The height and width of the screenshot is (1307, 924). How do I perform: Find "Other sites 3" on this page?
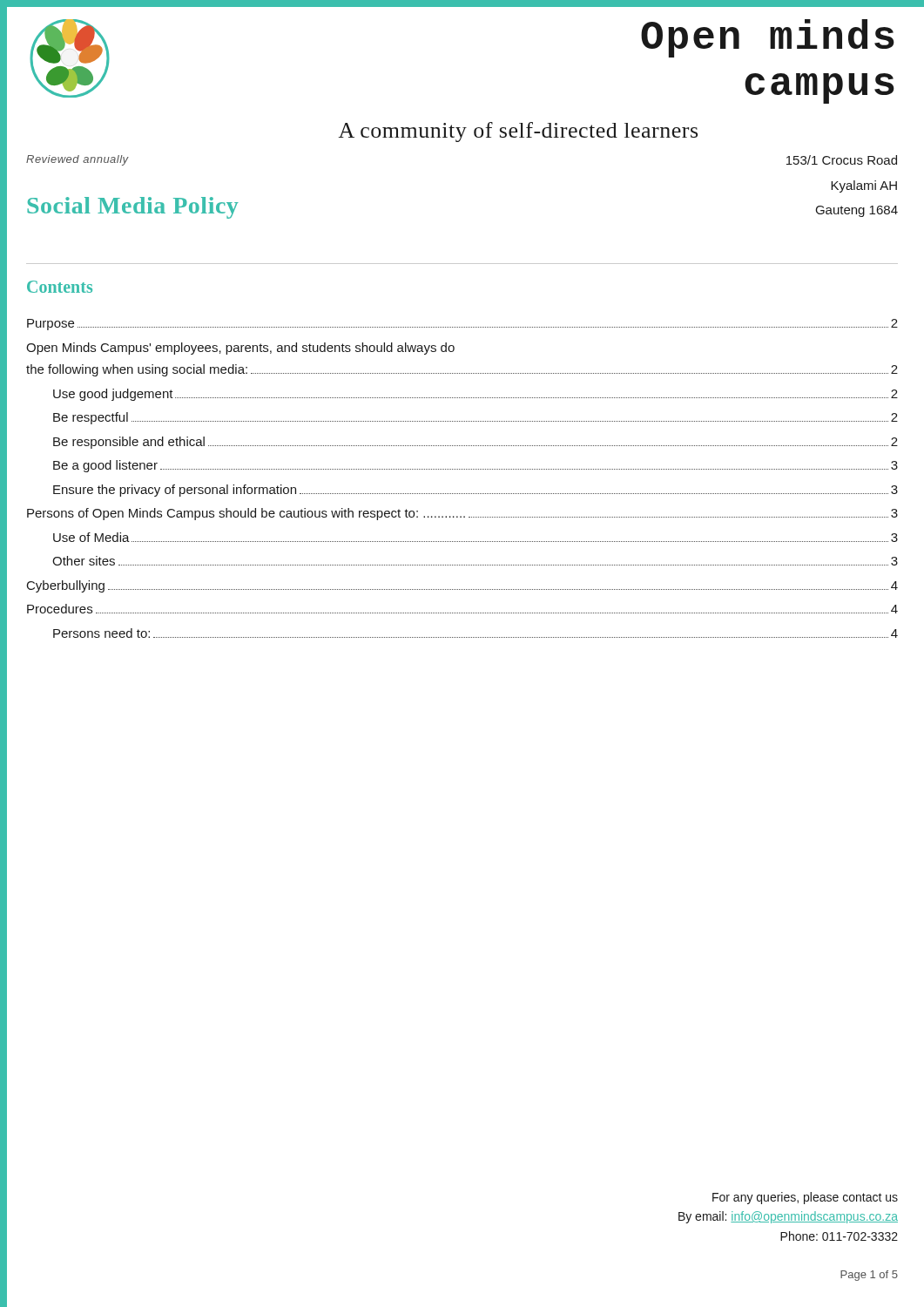(475, 561)
